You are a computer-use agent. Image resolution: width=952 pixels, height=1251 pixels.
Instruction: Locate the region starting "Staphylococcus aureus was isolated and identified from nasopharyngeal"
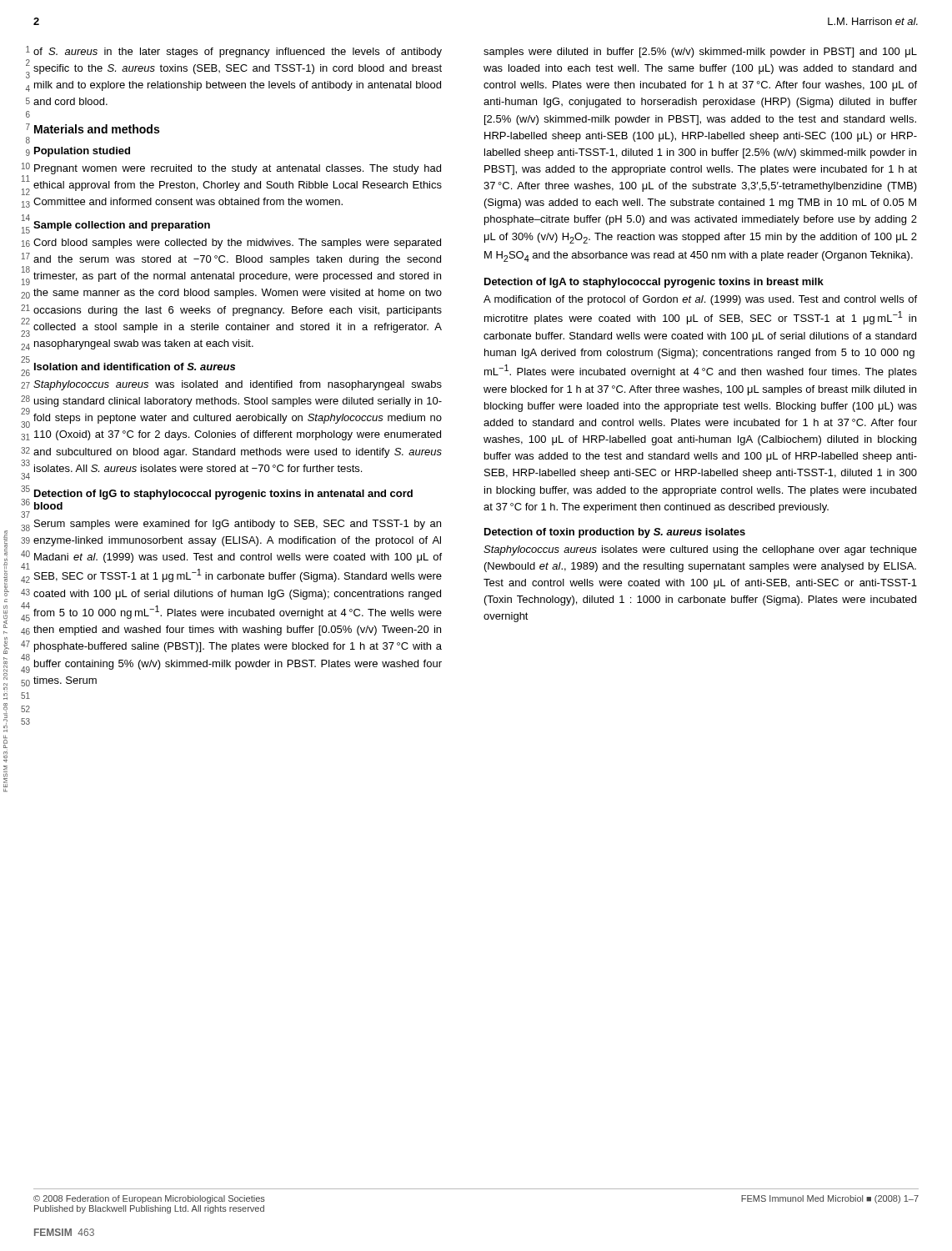[x=238, y=426]
